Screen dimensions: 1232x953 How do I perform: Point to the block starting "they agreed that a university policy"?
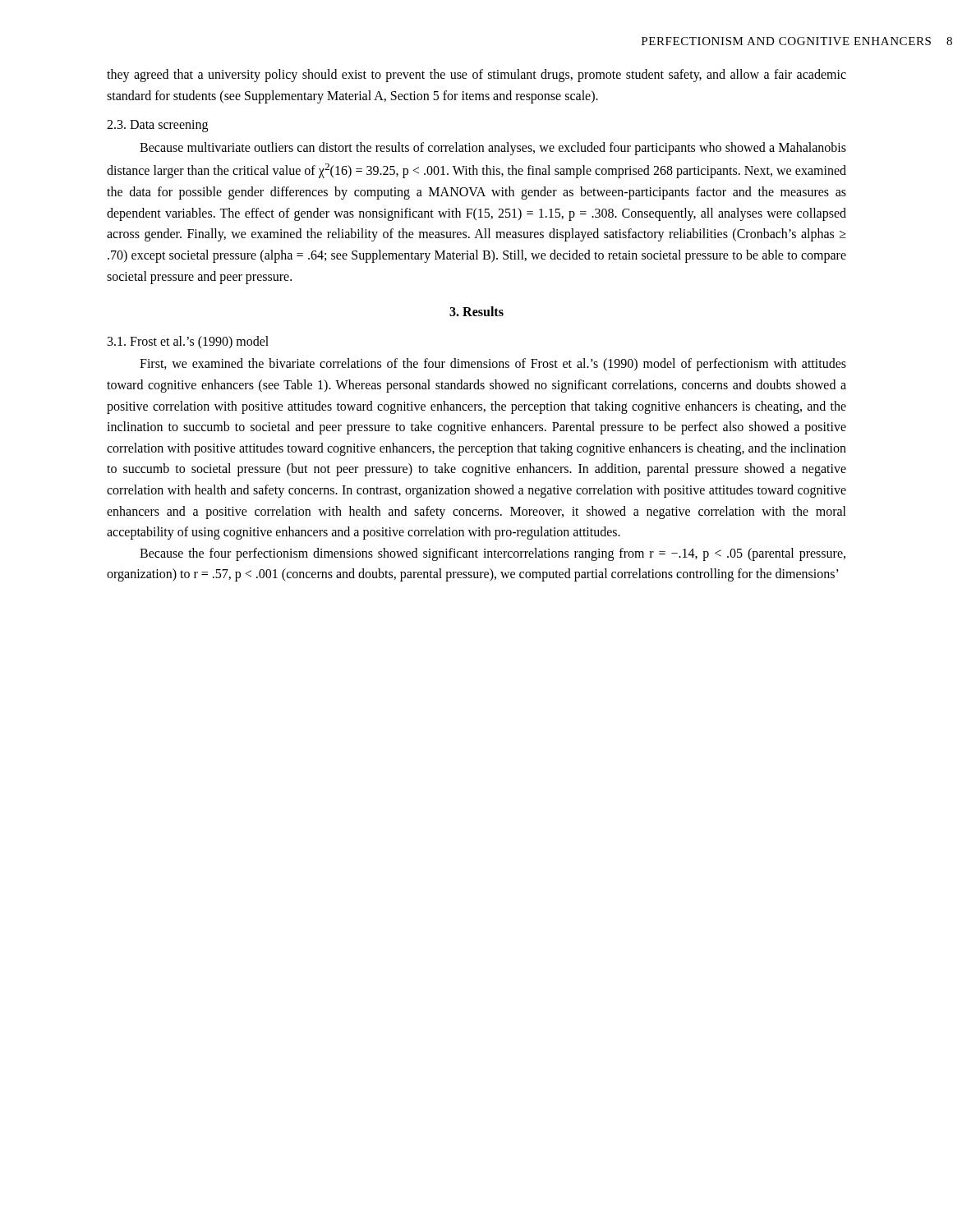[x=476, y=85]
